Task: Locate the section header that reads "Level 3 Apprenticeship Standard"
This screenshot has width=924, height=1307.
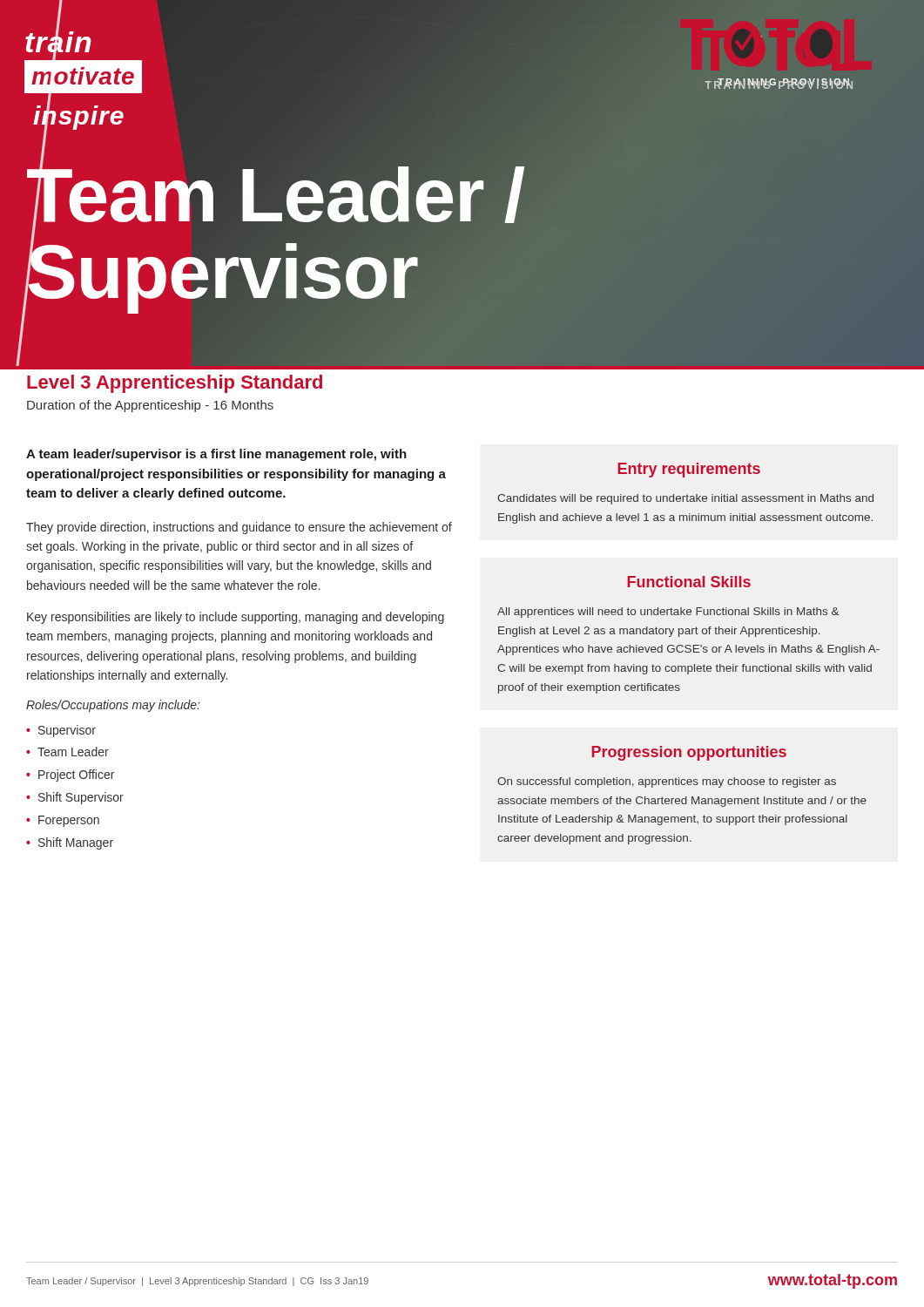Action: pos(175,382)
